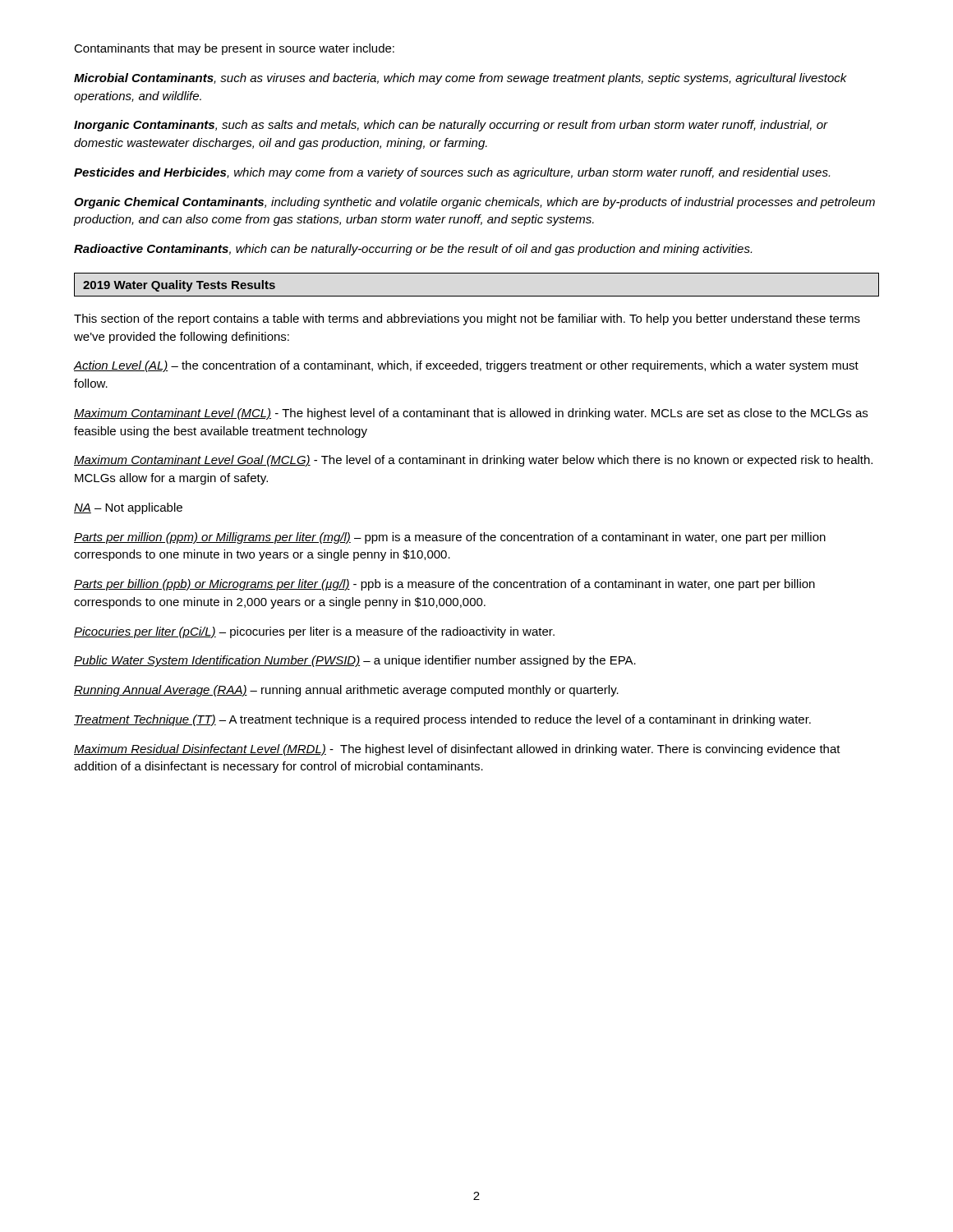Select the text block containing "Radioactive Contaminants, which can be naturally-occurring or be"
Image resolution: width=953 pixels, height=1232 pixels.
coord(414,248)
